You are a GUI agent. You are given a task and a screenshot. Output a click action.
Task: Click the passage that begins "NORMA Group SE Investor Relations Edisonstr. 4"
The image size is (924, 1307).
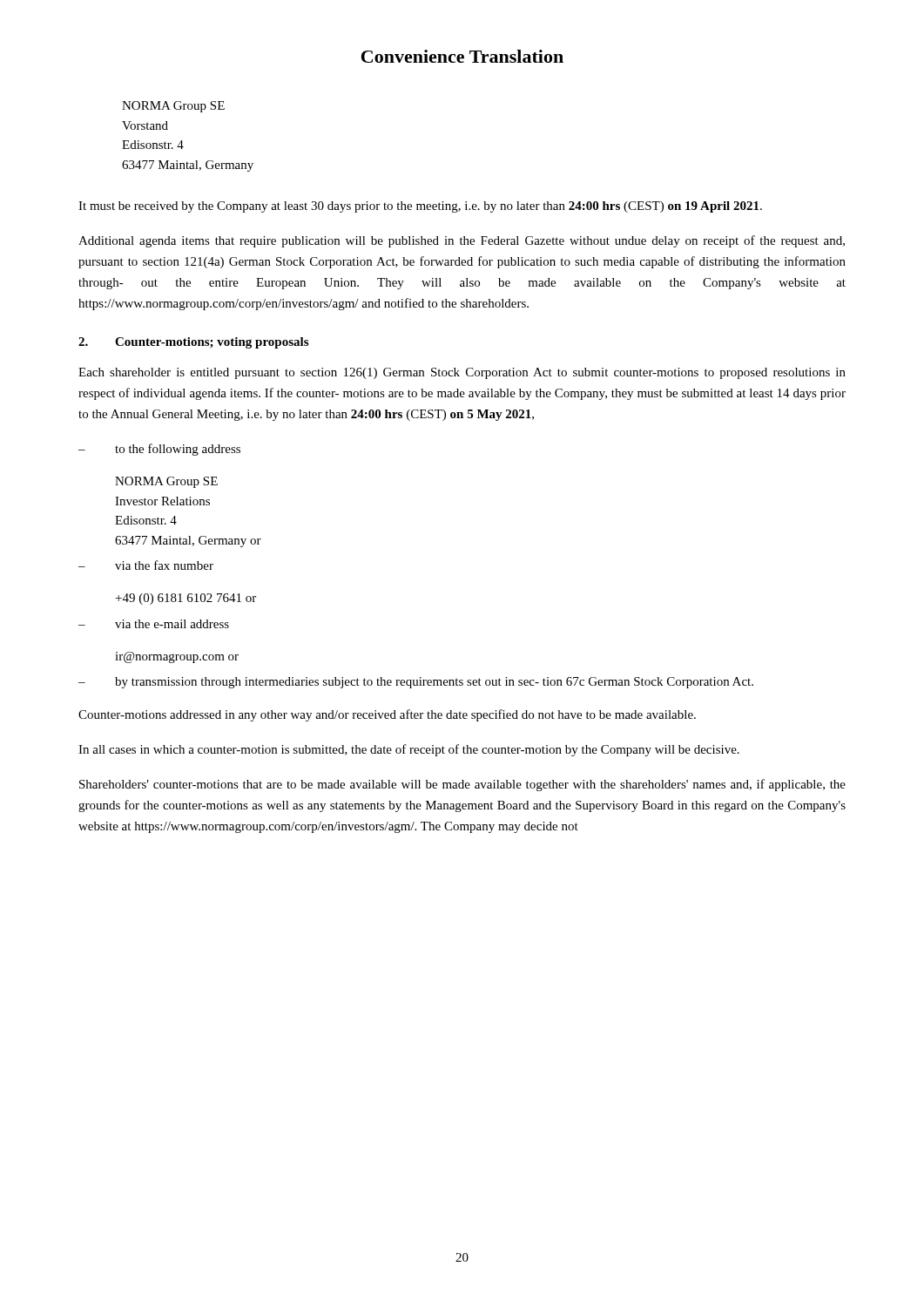(188, 510)
